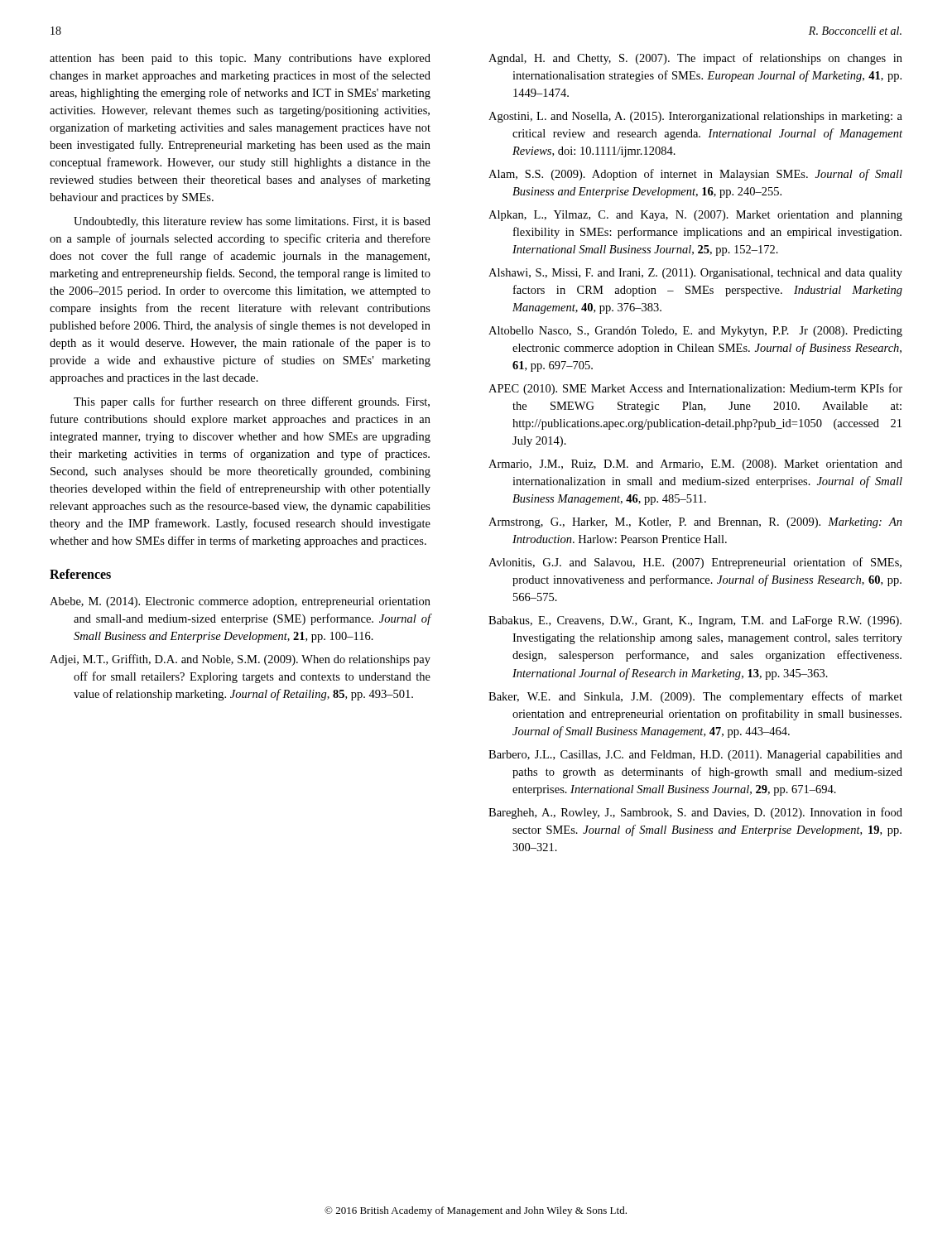This screenshot has height=1242, width=952.
Task: Find the block on this page that starts "Altobello Nasco, S., Grandón"
Action: point(695,348)
